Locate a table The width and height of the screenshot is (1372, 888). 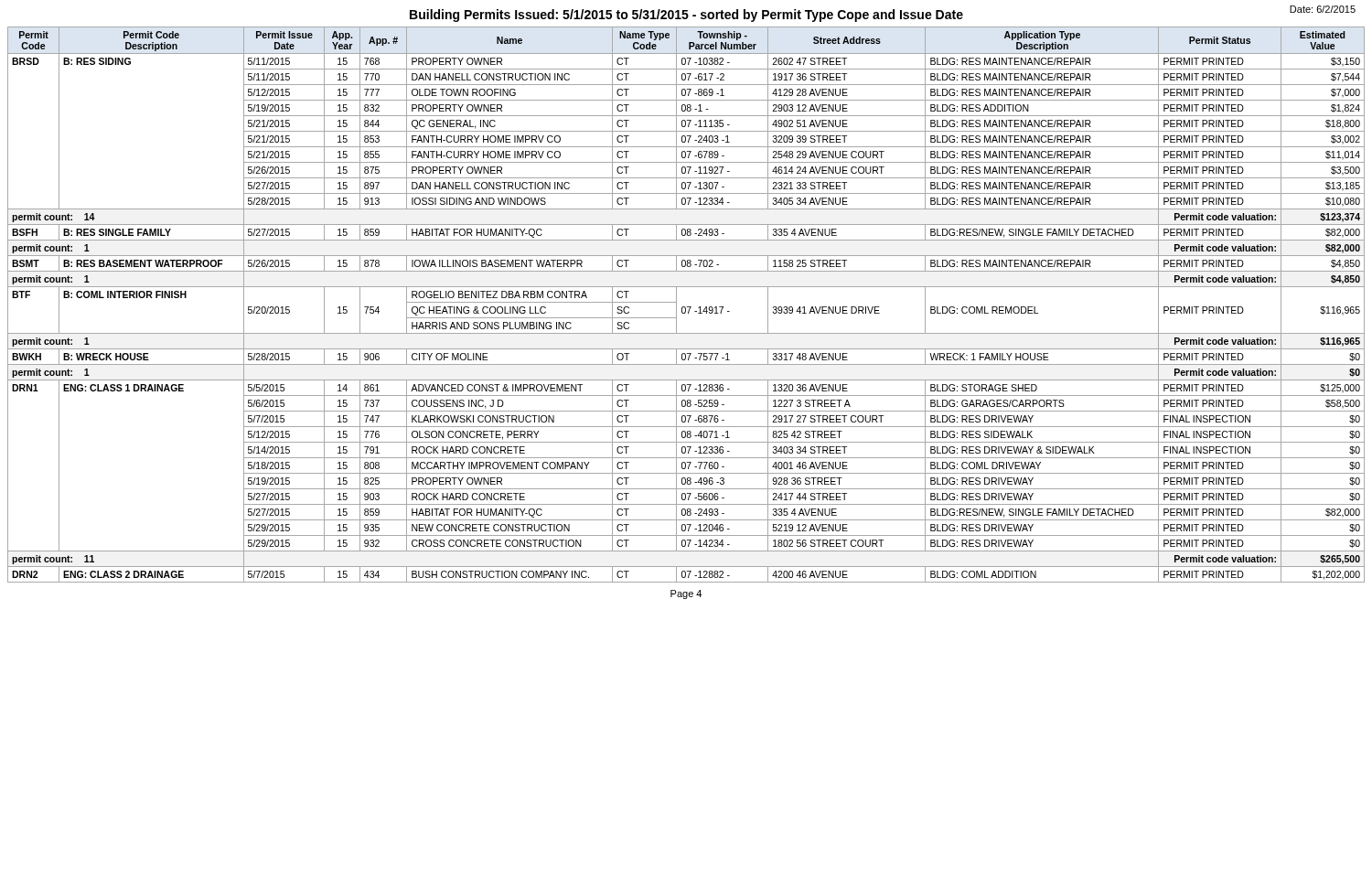coord(686,305)
